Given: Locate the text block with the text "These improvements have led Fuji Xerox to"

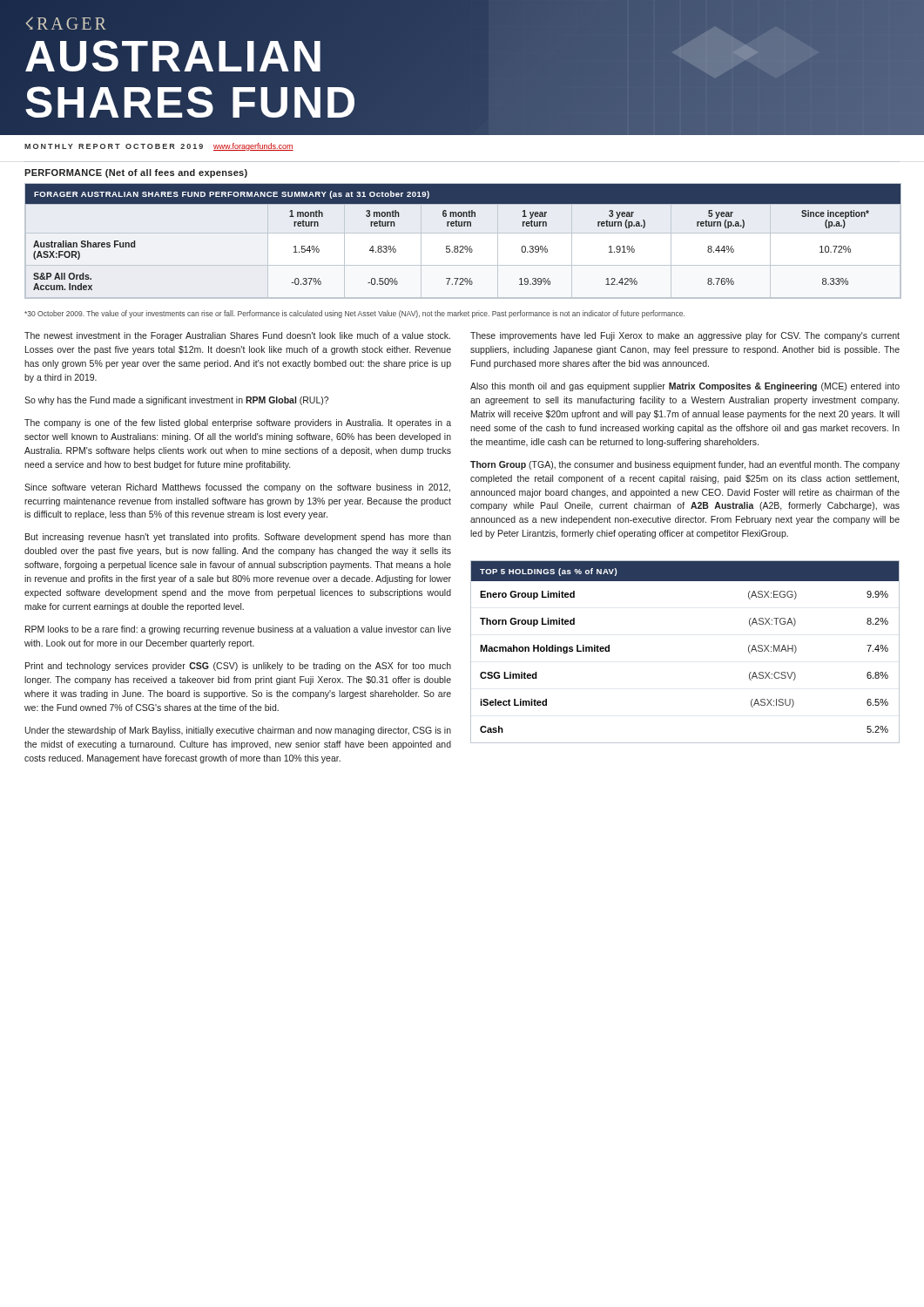Looking at the screenshot, I should [x=685, y=349].
